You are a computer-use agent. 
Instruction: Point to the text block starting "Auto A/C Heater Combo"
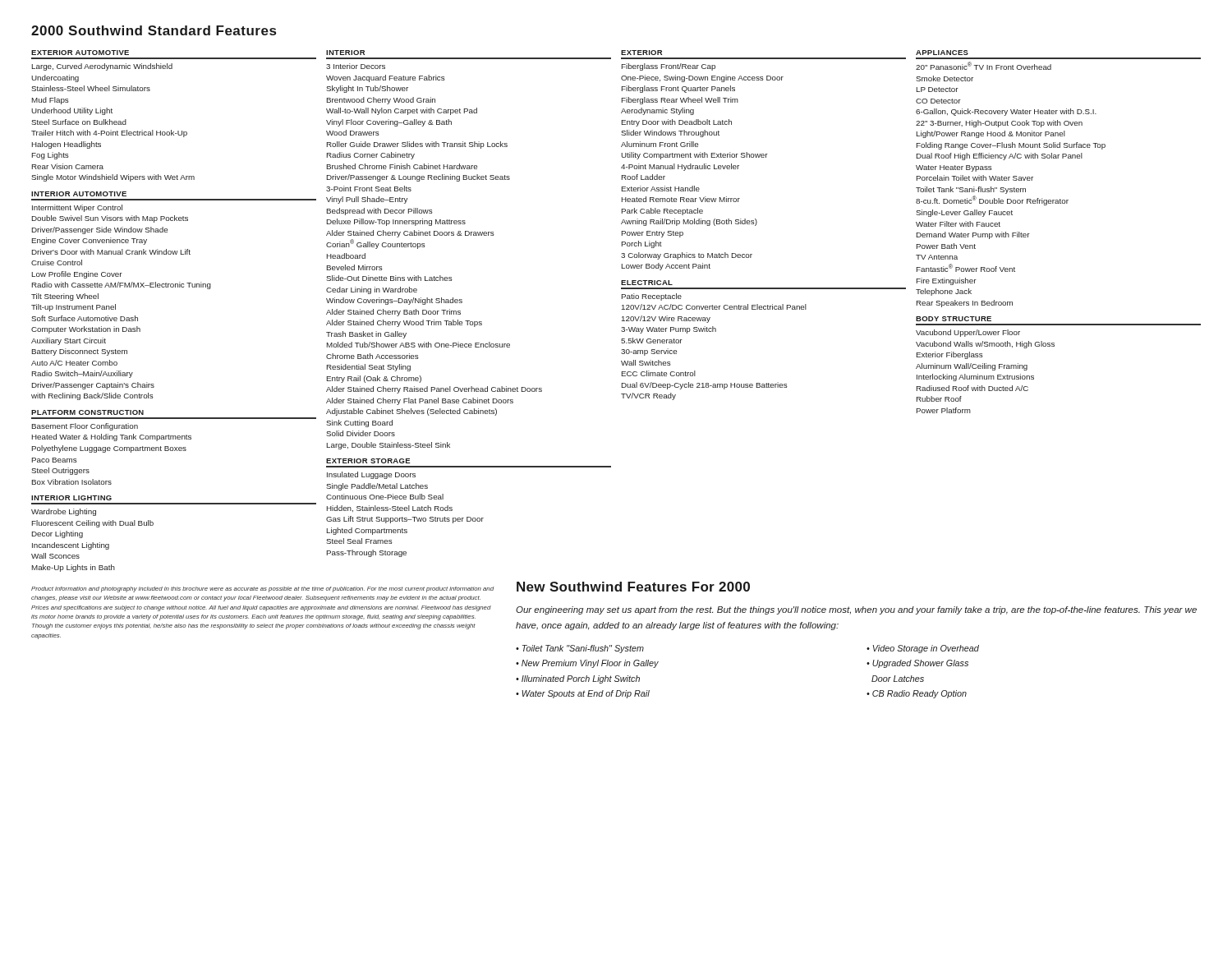pos(74,363)
